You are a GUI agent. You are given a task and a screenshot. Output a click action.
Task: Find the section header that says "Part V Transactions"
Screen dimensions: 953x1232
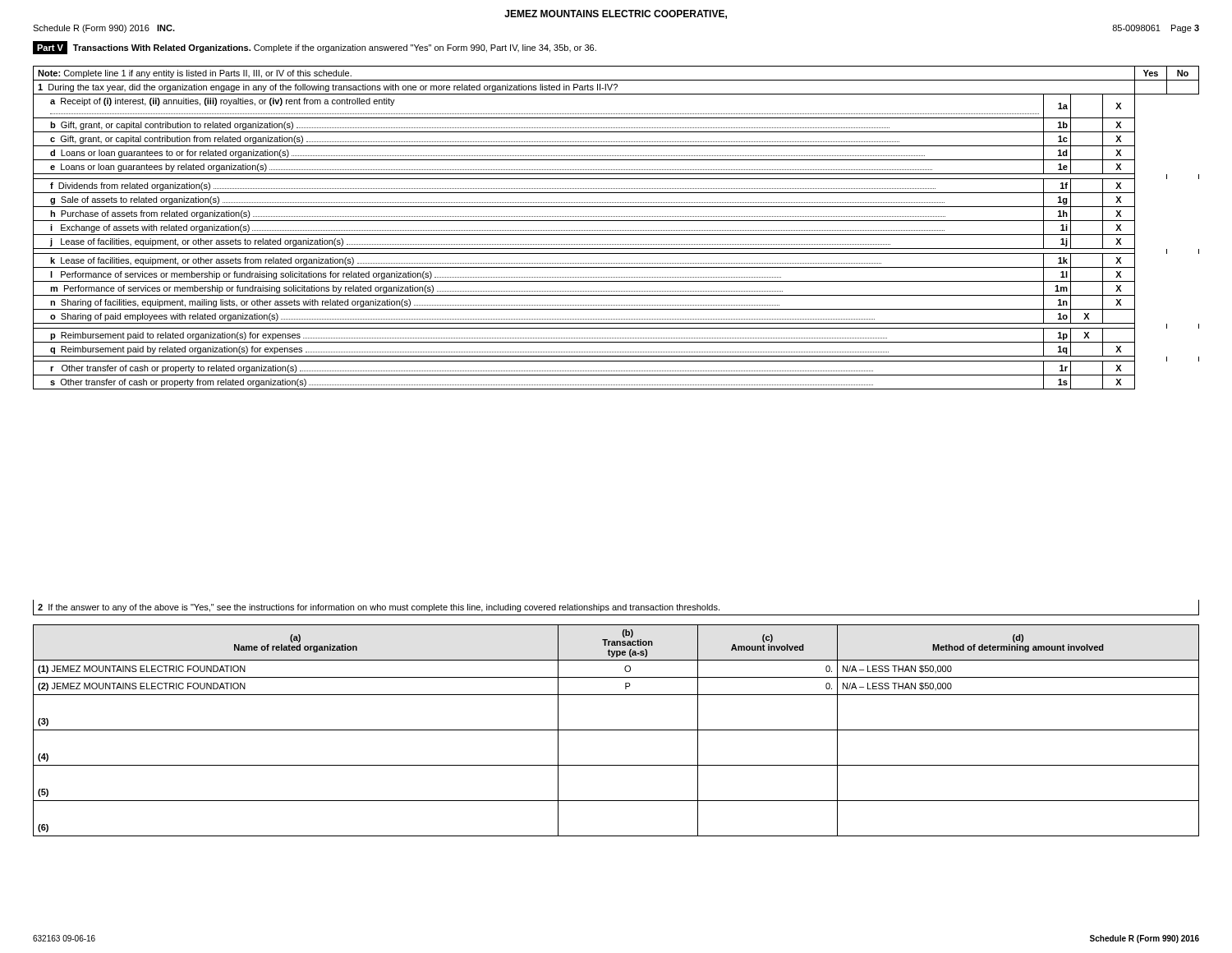[315, 48]
